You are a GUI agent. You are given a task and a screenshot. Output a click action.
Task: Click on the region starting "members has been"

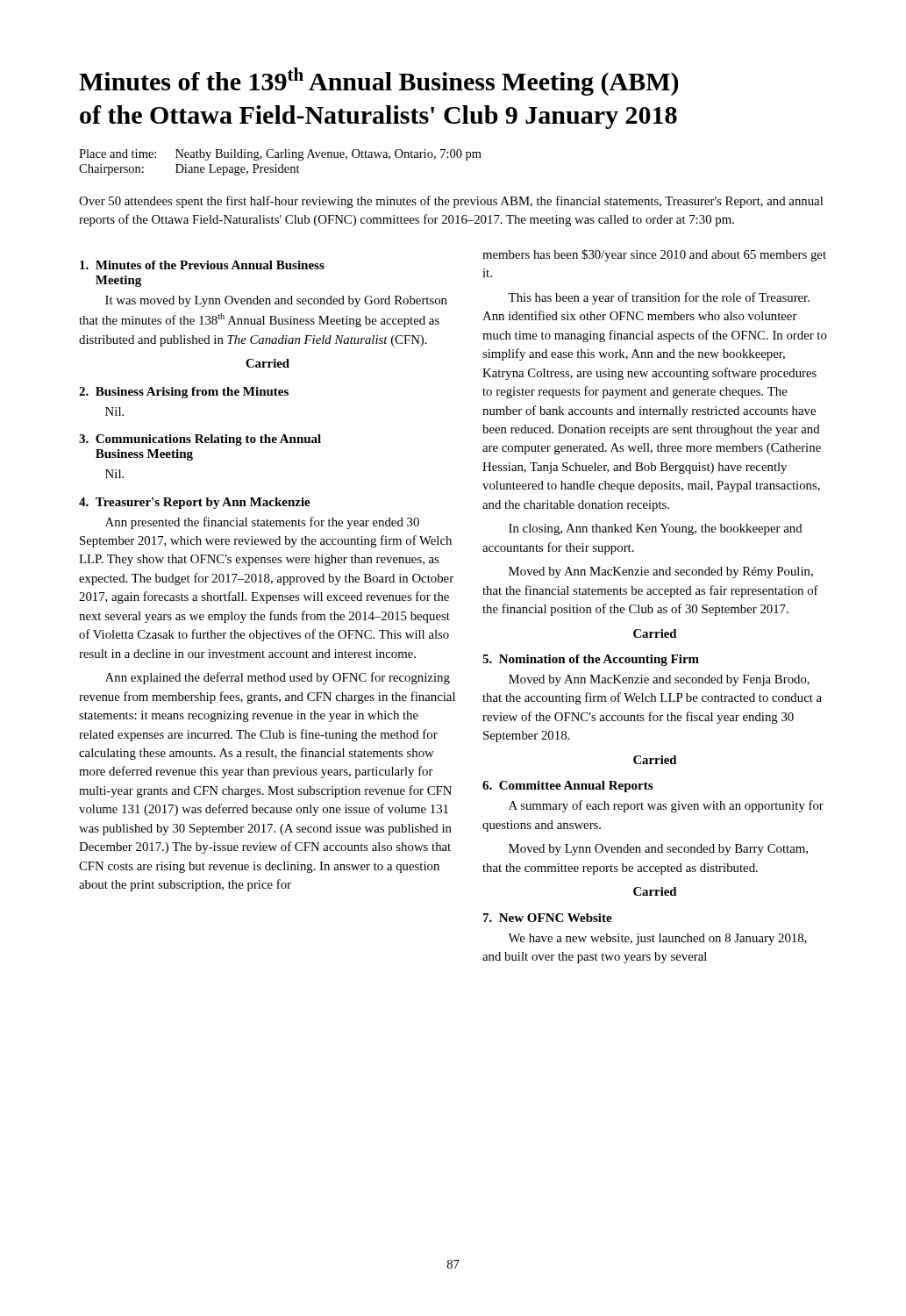click(x=655, y=444)
